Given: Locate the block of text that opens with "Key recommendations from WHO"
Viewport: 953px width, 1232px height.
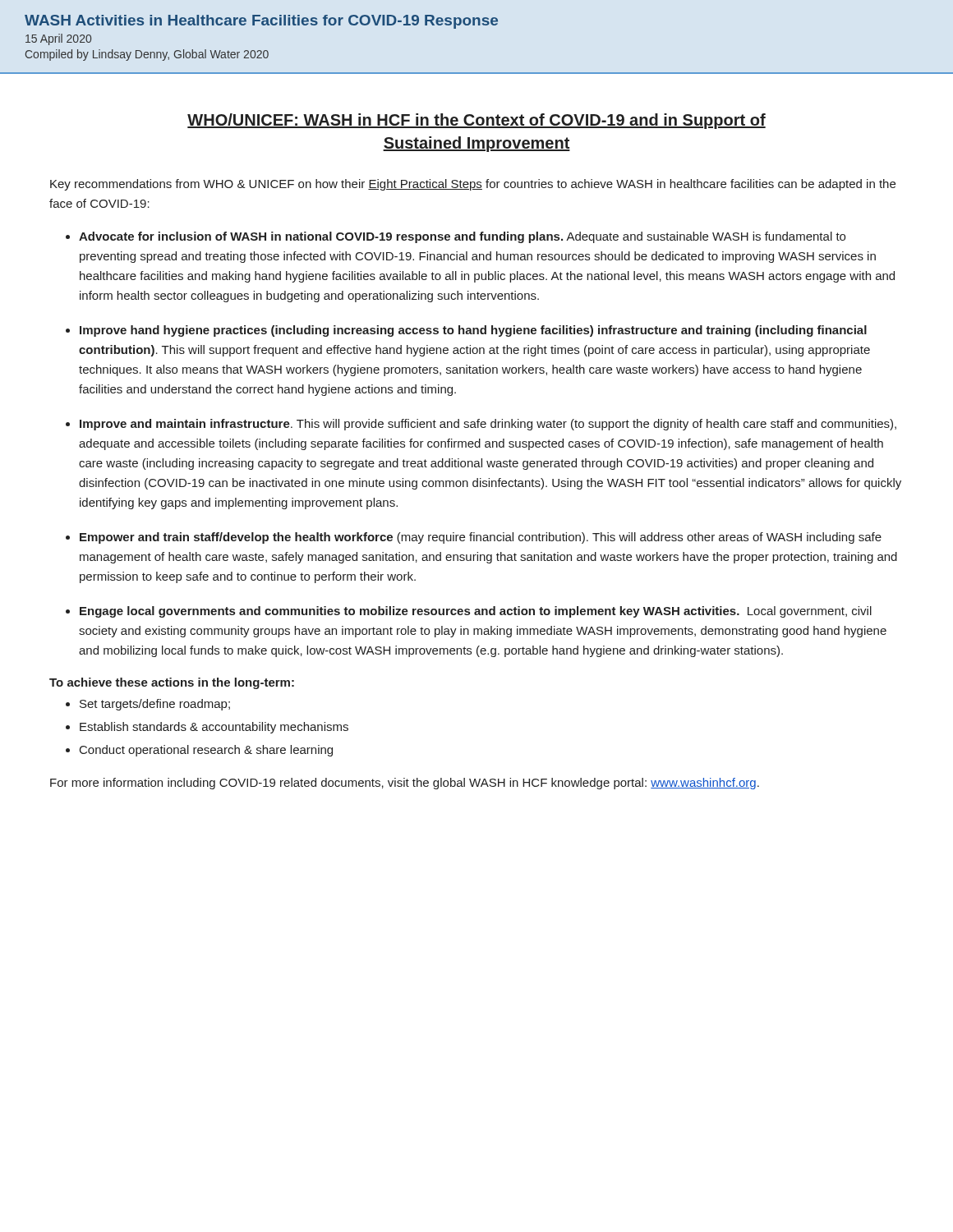Looking at the screenshot, I should click(473, 193).
